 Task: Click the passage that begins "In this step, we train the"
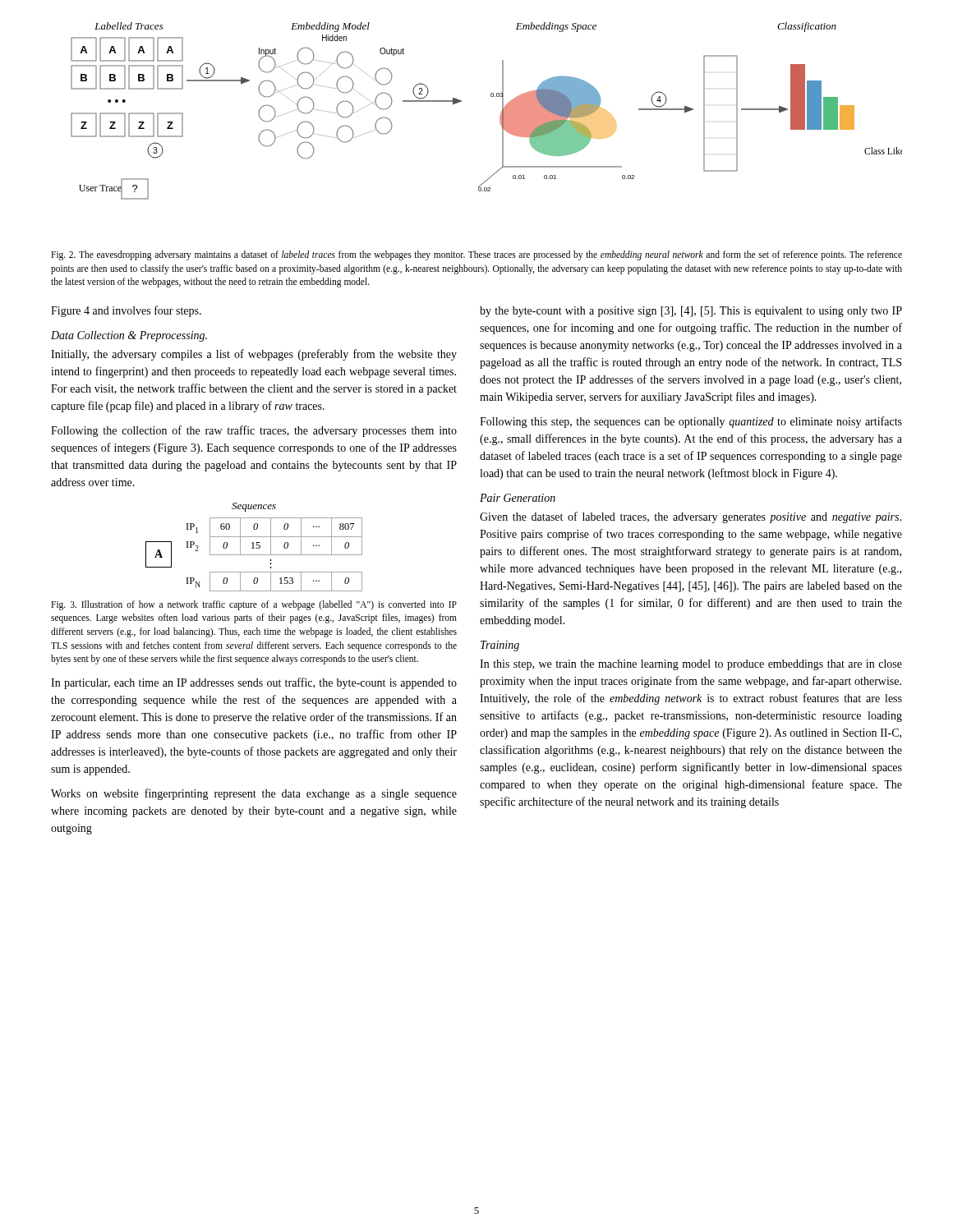click(x=691, y=733)
